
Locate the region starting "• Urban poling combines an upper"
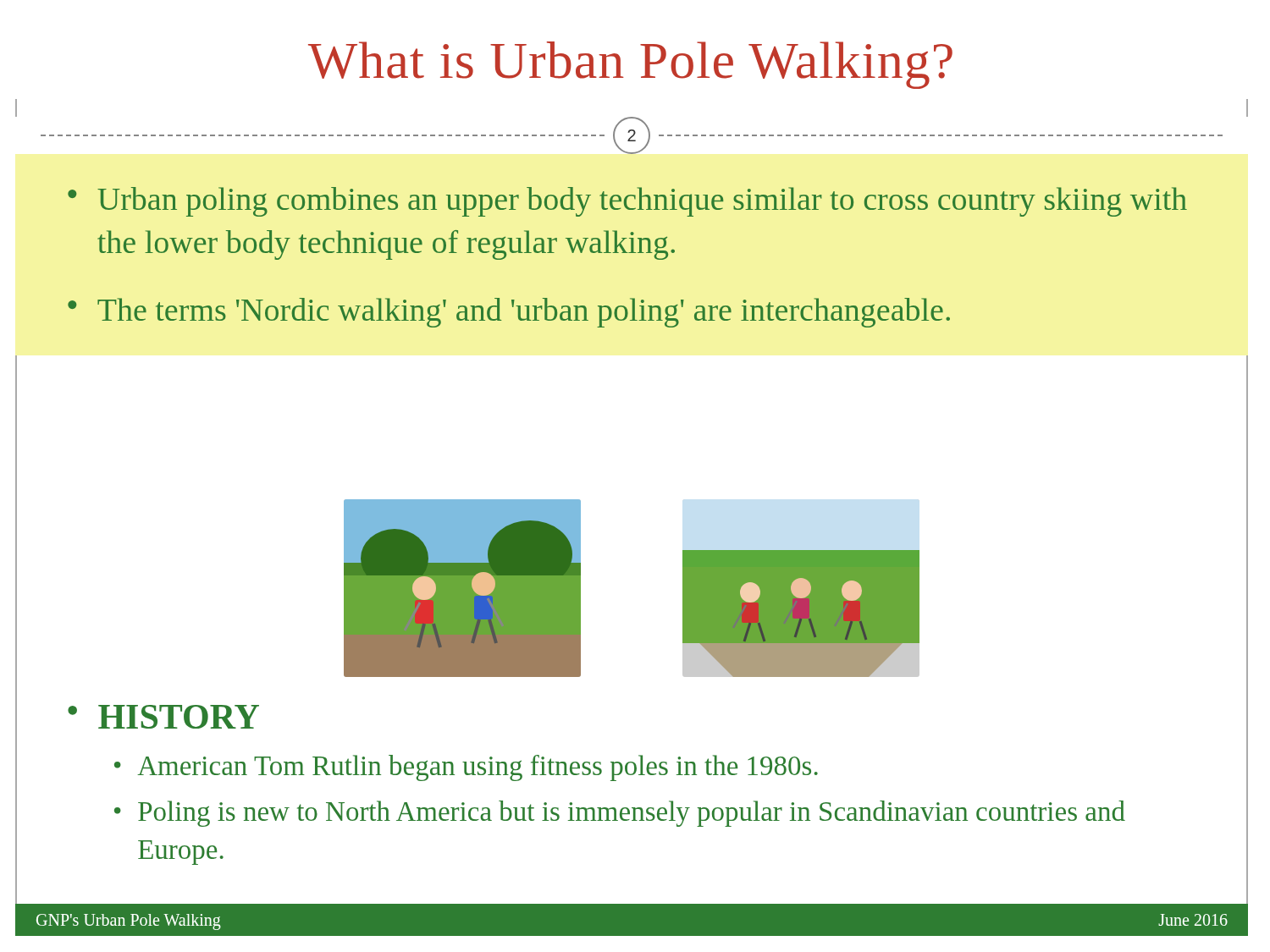tap(632, 221)
